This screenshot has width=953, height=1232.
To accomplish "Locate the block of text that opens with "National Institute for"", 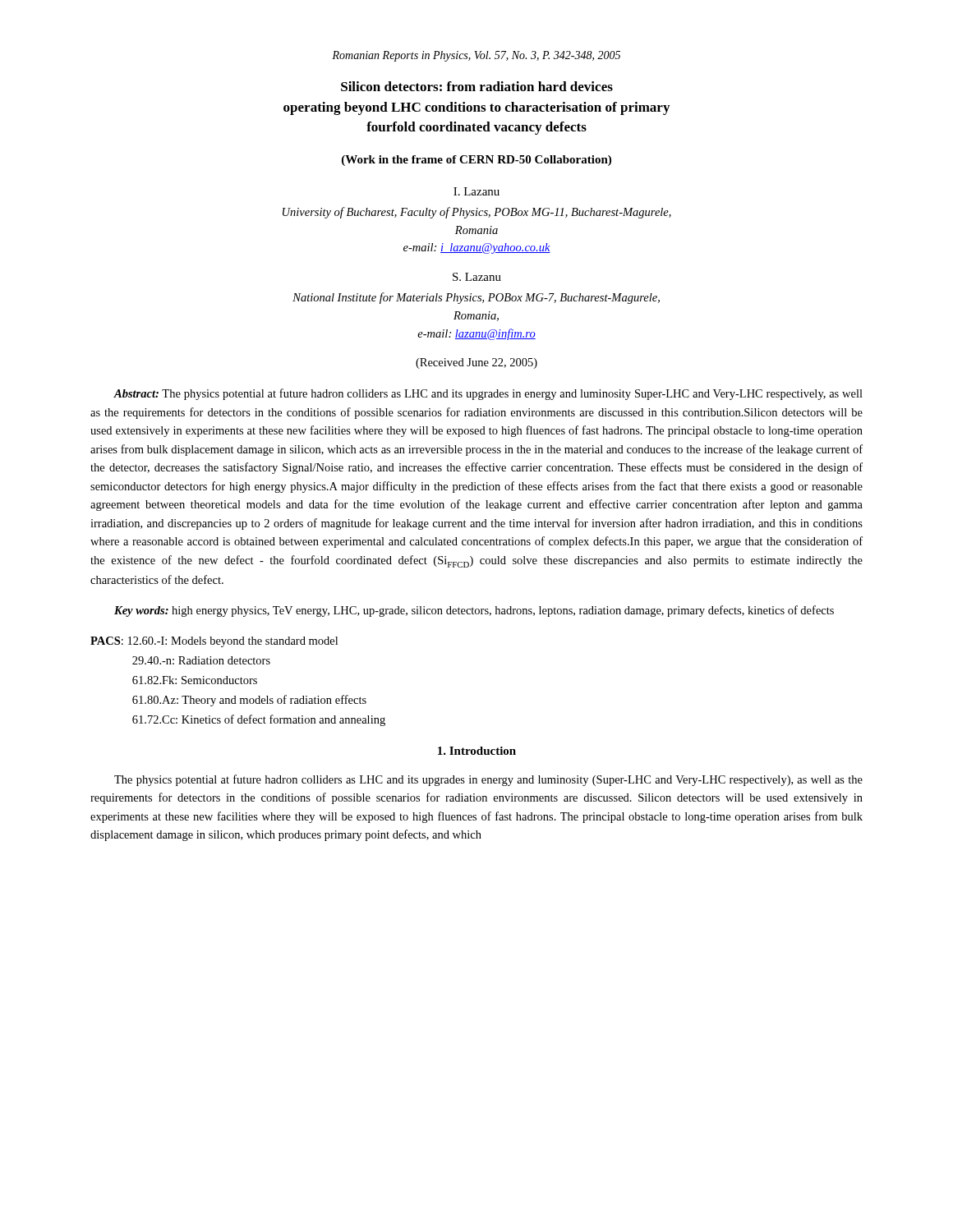I will [476, 315].
